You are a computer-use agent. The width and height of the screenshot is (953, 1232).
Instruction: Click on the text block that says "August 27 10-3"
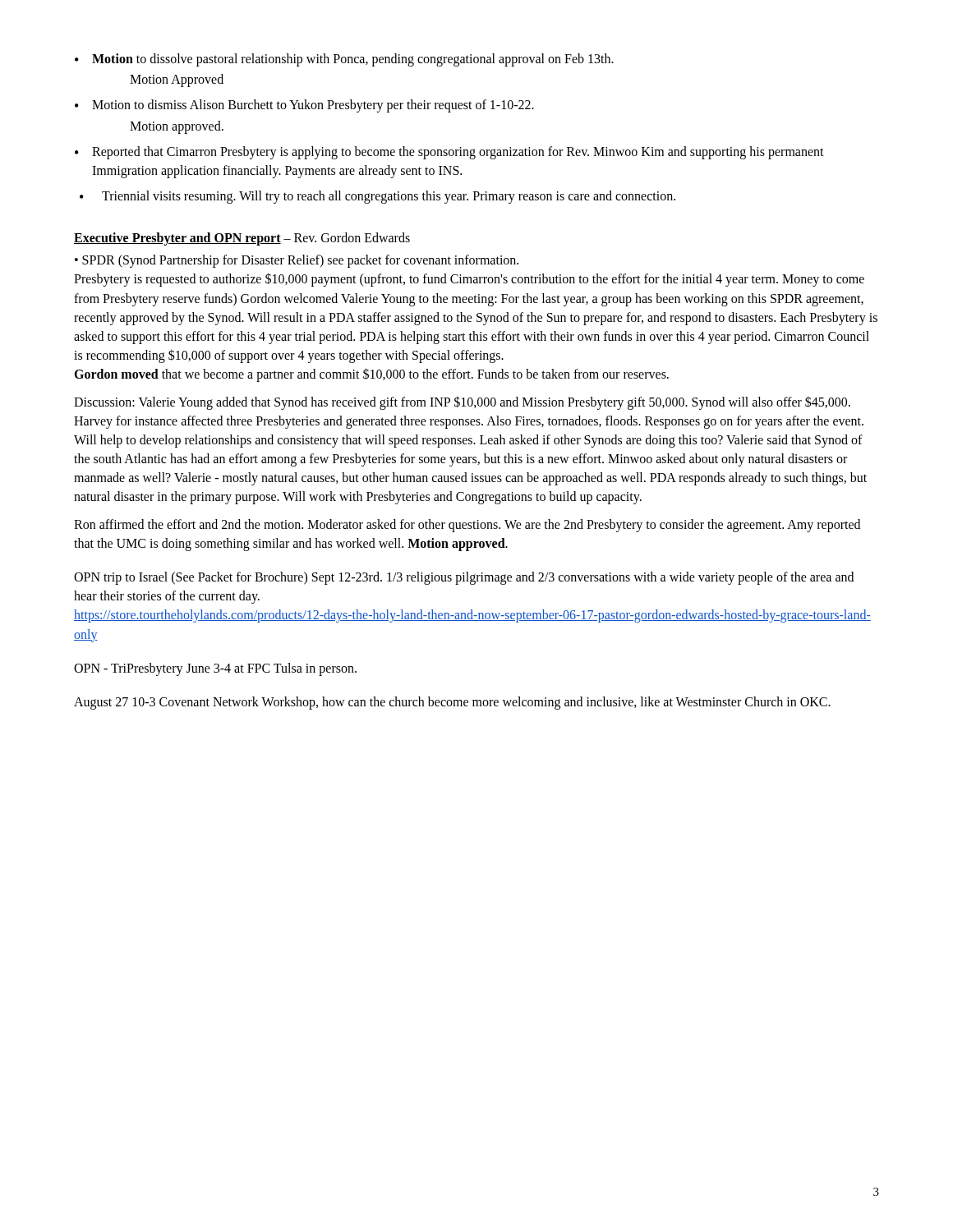click(x=476, y=702)
